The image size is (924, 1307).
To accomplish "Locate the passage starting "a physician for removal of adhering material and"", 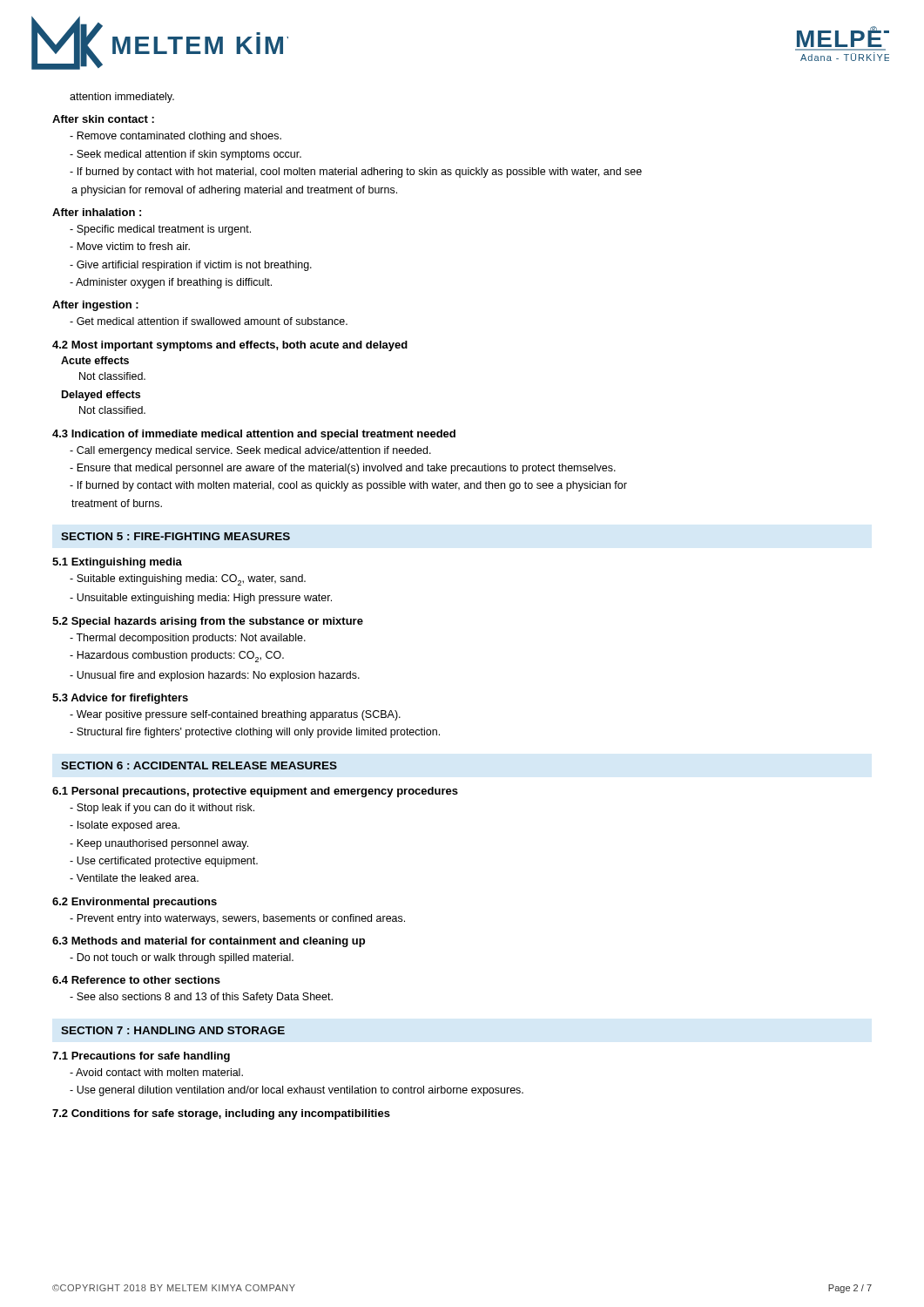I will pos(235,190).
